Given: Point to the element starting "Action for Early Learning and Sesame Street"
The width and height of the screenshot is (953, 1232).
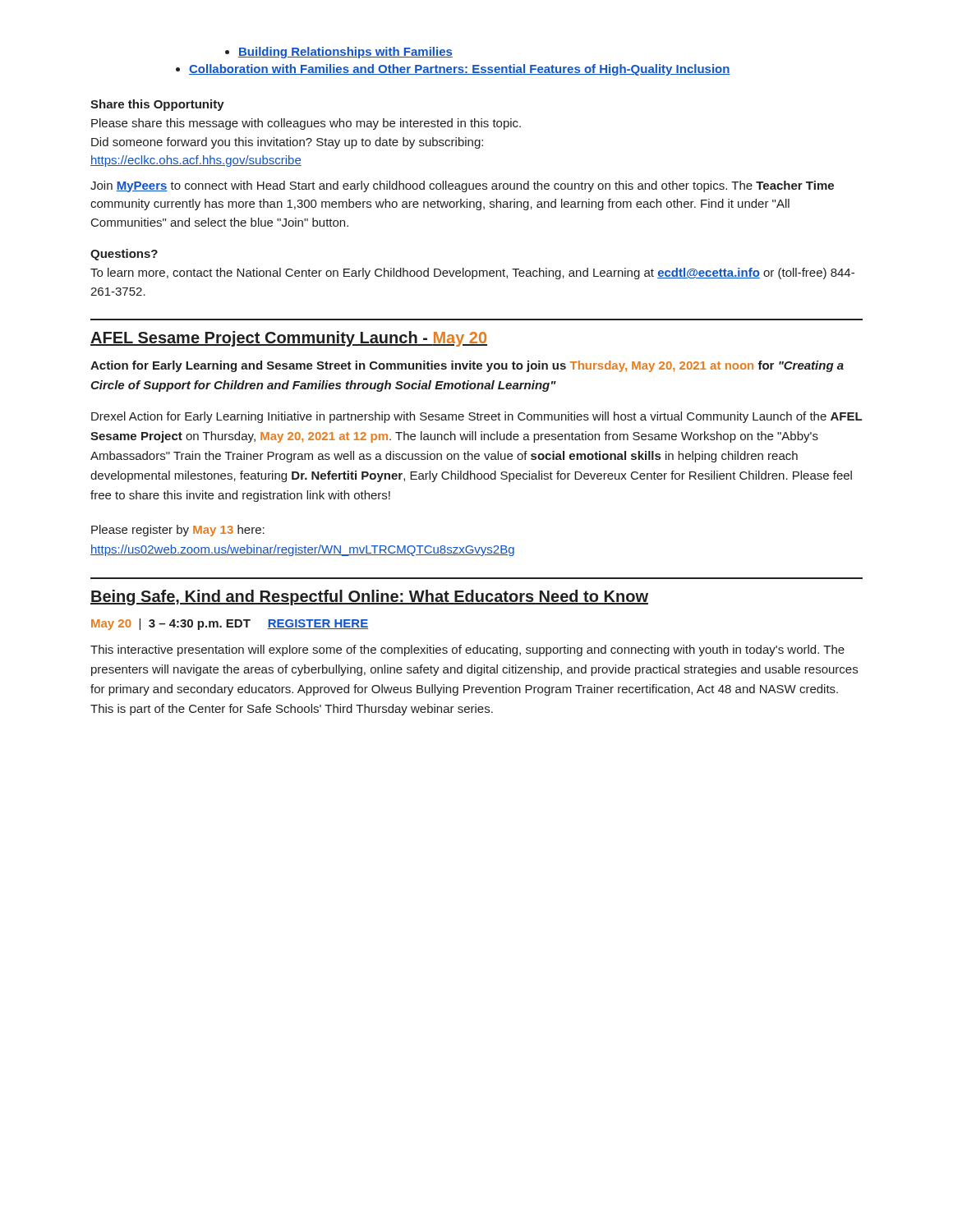Looking at the screenshot, I should point(467,375).
